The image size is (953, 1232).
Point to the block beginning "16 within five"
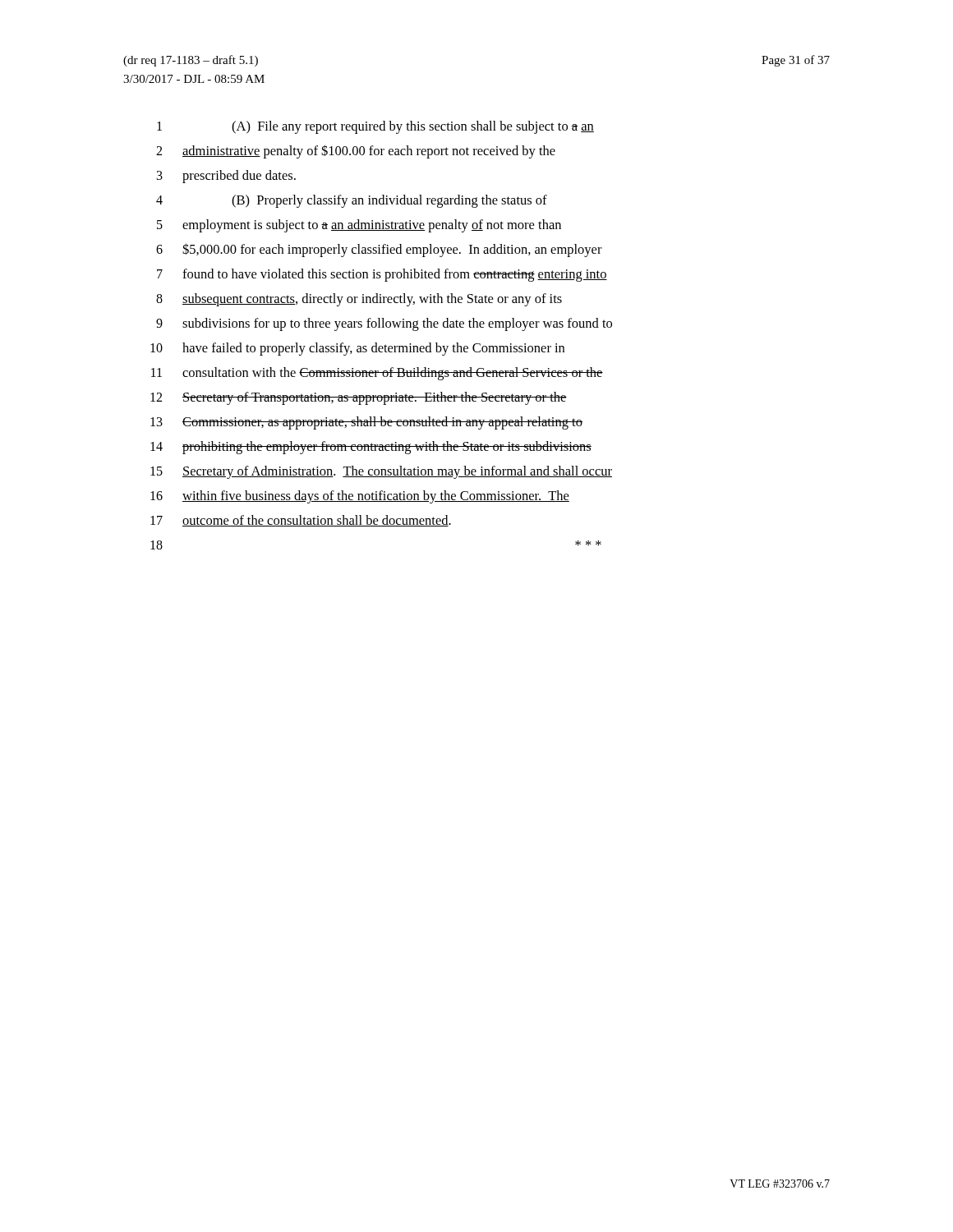[x=476, y=496]
